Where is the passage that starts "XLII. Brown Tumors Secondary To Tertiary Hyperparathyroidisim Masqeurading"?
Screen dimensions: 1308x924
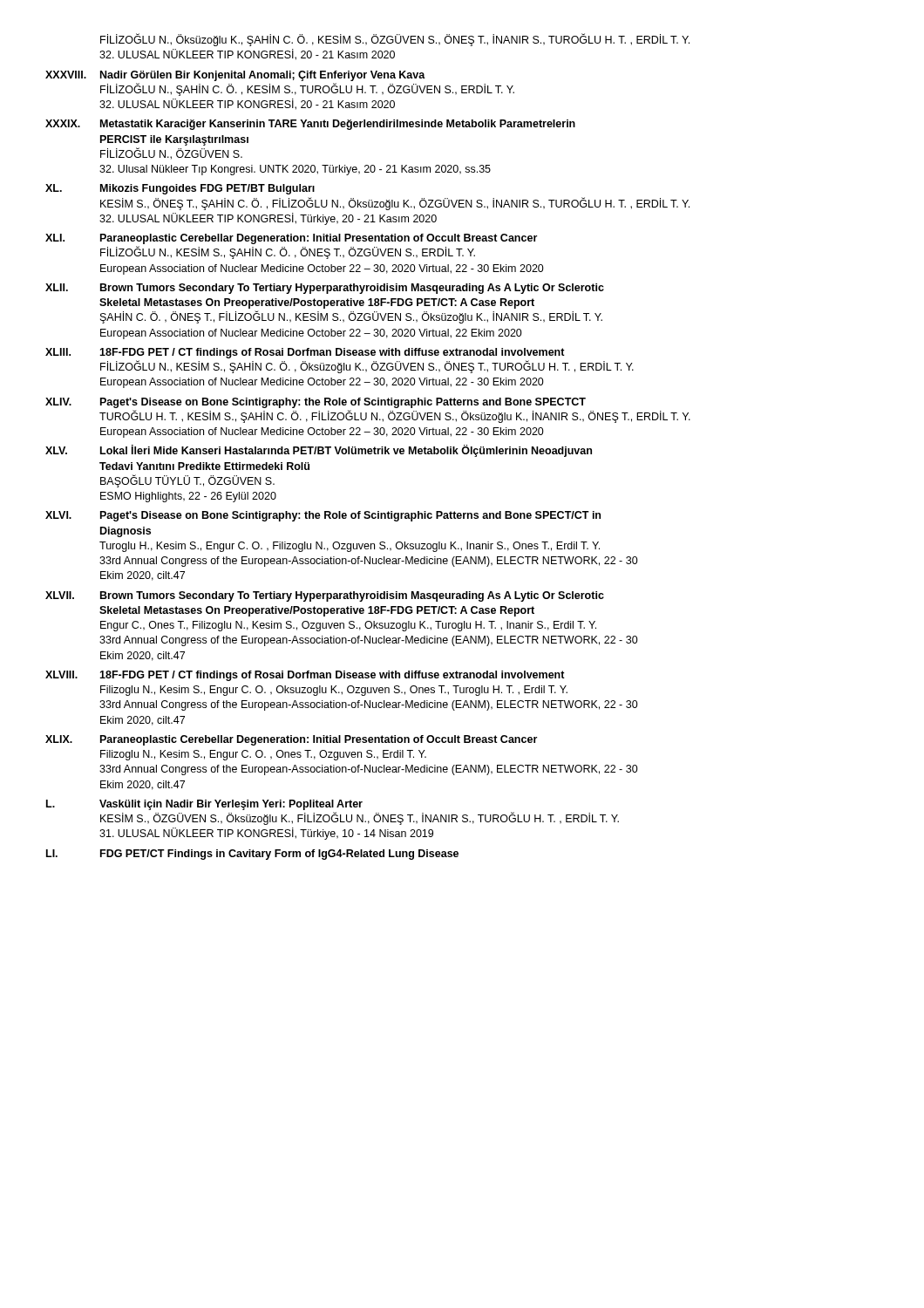(462, 311)
